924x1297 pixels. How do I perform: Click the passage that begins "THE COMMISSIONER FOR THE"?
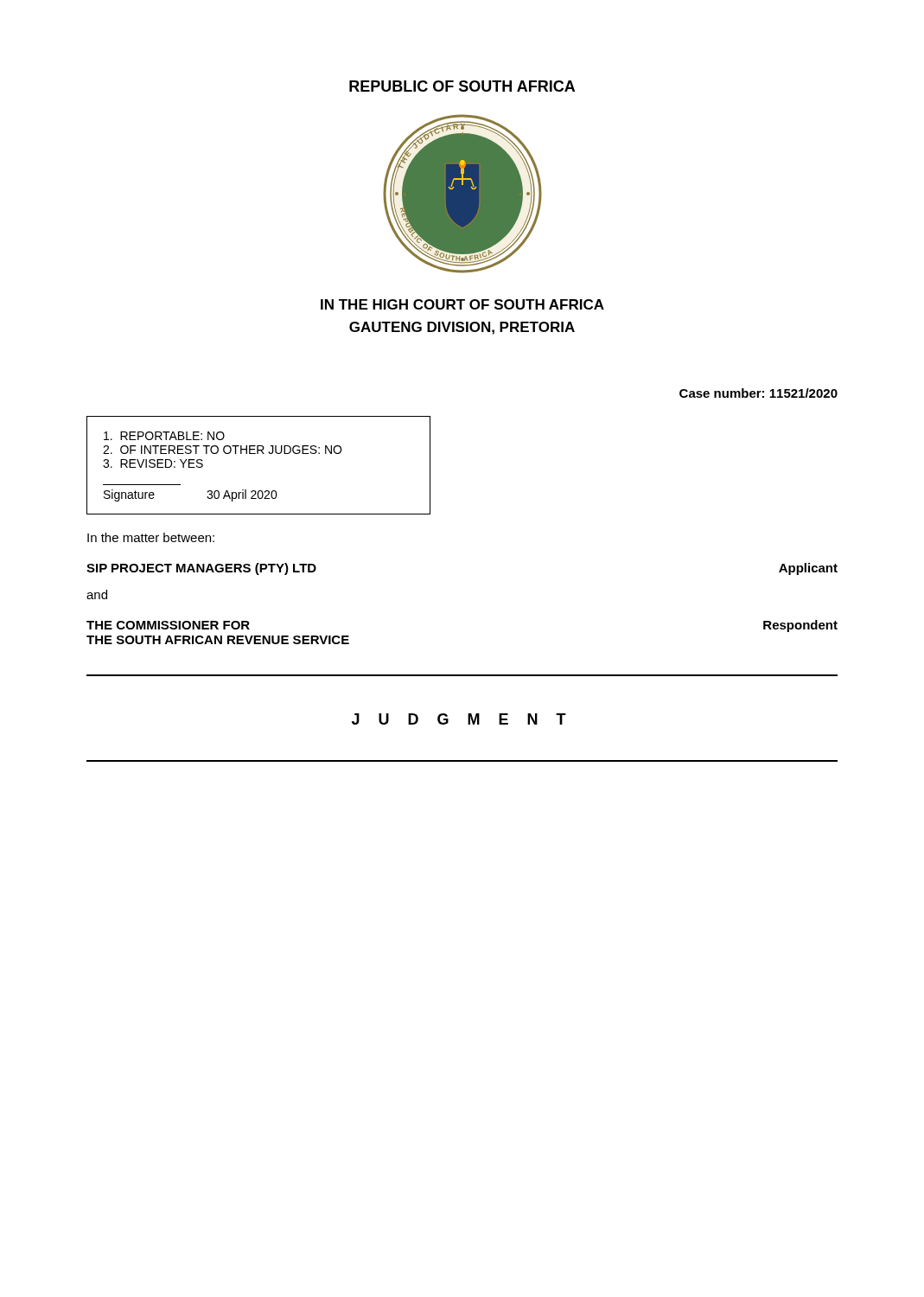point(165,626)
